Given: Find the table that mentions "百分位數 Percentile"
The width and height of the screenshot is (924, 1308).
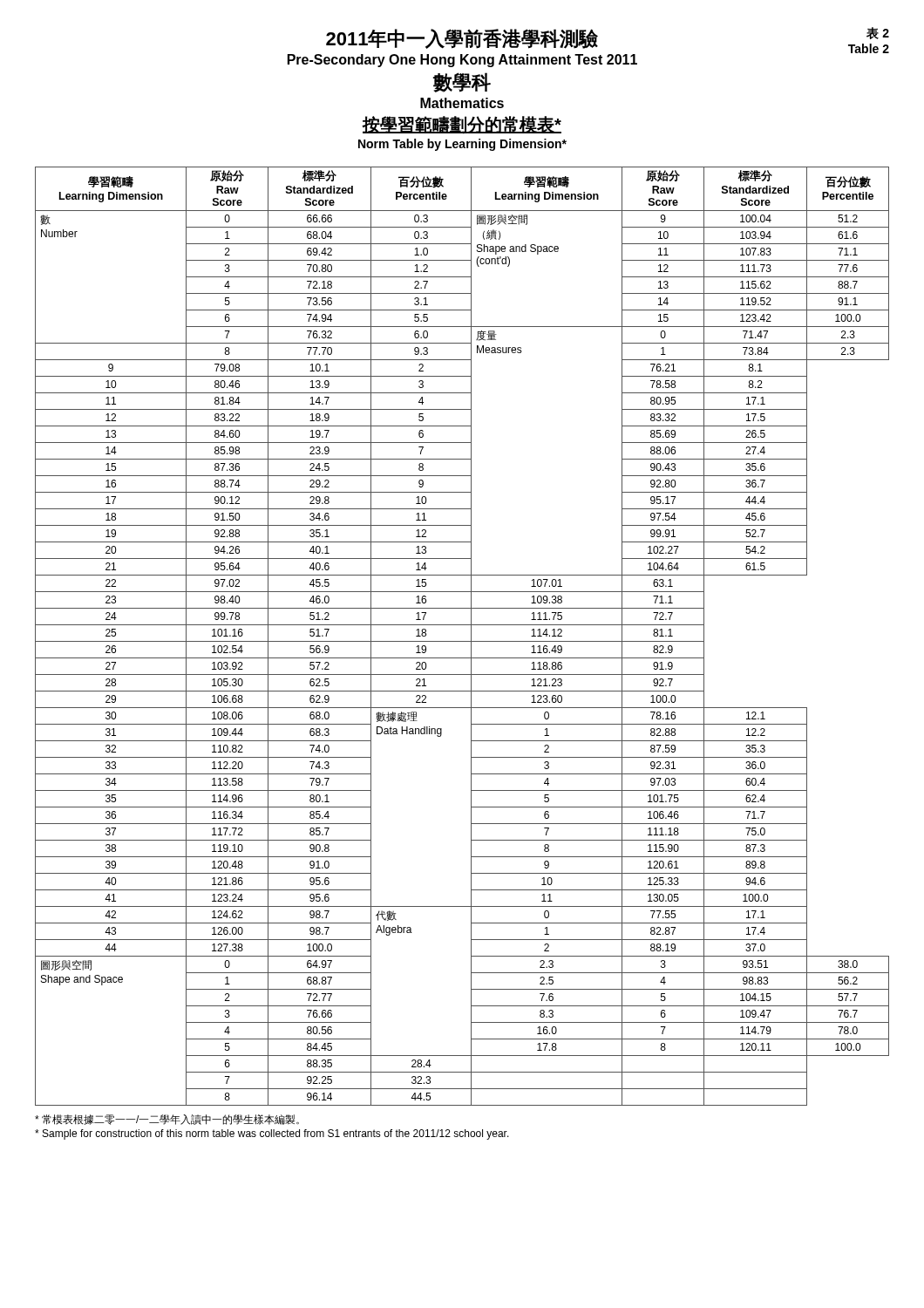Looking at the screenshot, I should [x=462, y=636].
